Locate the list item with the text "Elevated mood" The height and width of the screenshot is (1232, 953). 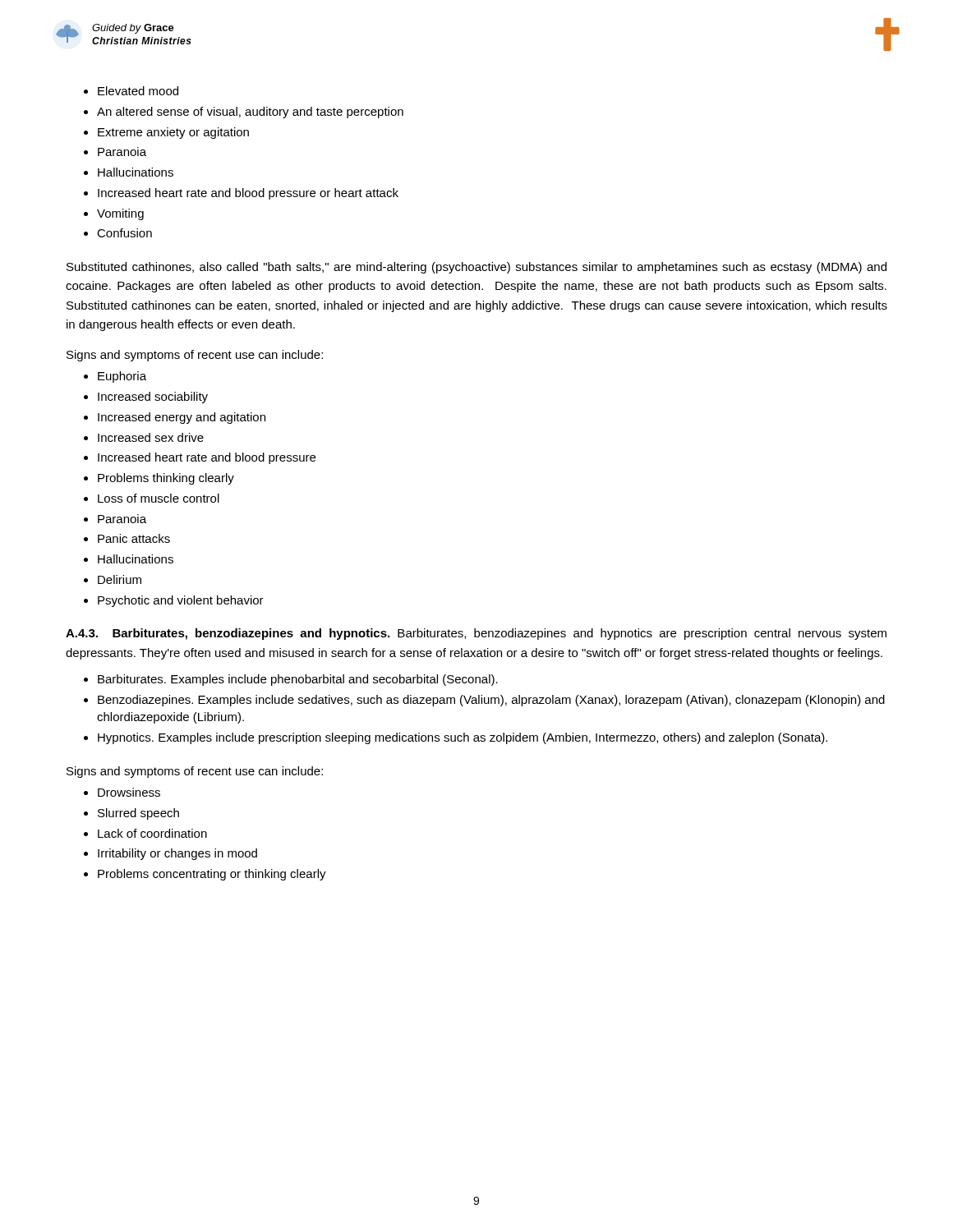point(138,91)
